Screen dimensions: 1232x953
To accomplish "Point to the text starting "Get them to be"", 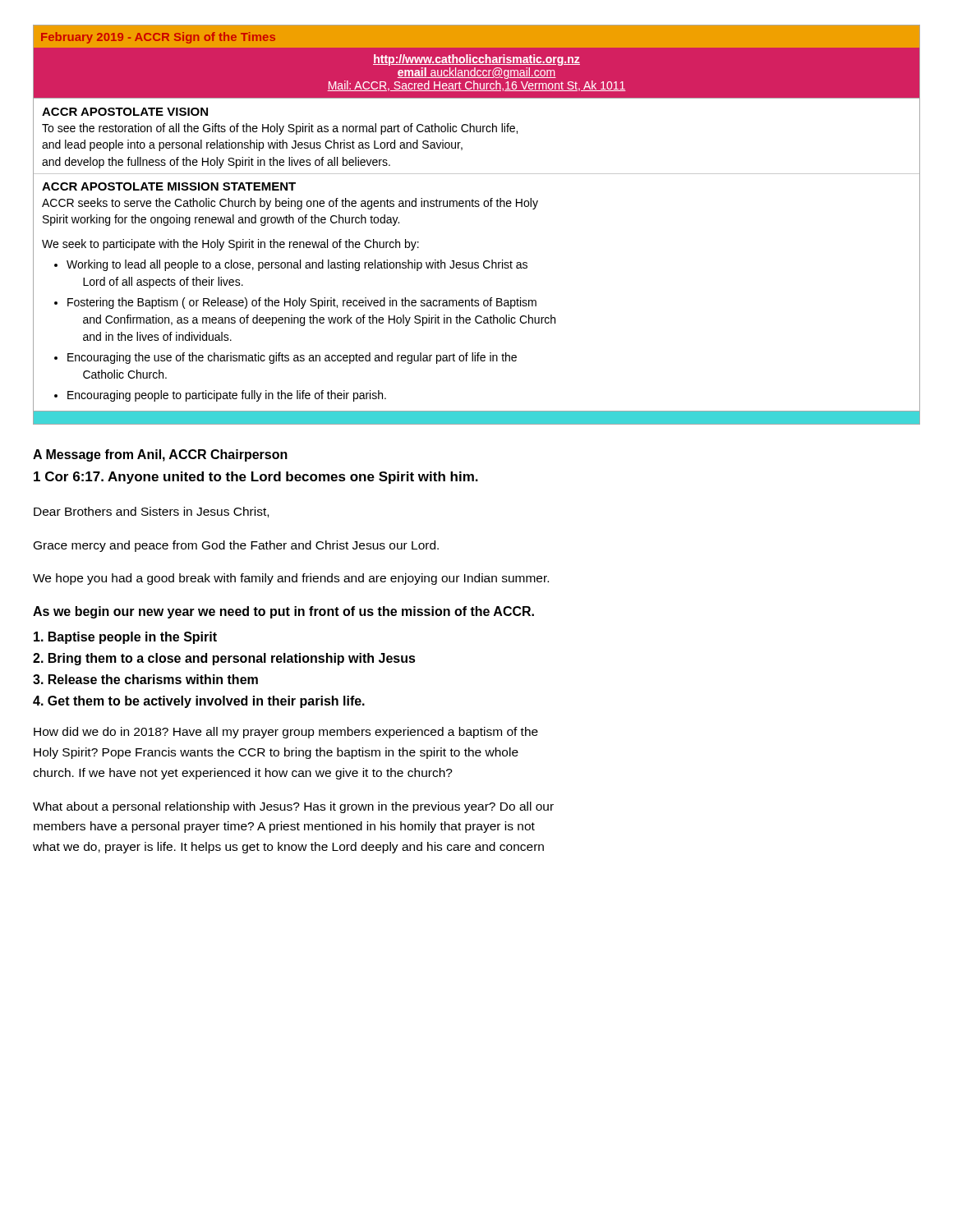I will pos(199,701).
